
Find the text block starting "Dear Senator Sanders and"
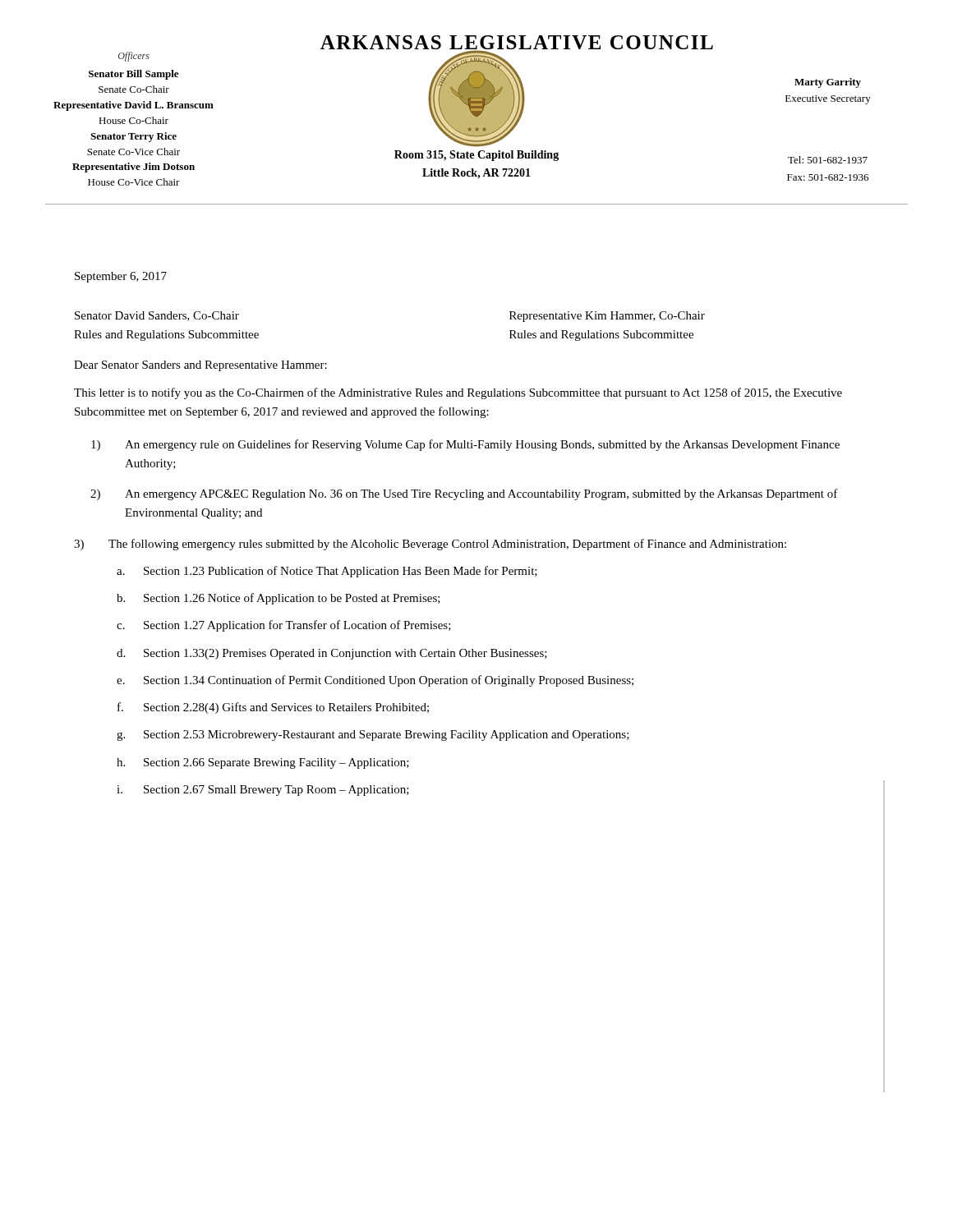[x=201, y=365]
